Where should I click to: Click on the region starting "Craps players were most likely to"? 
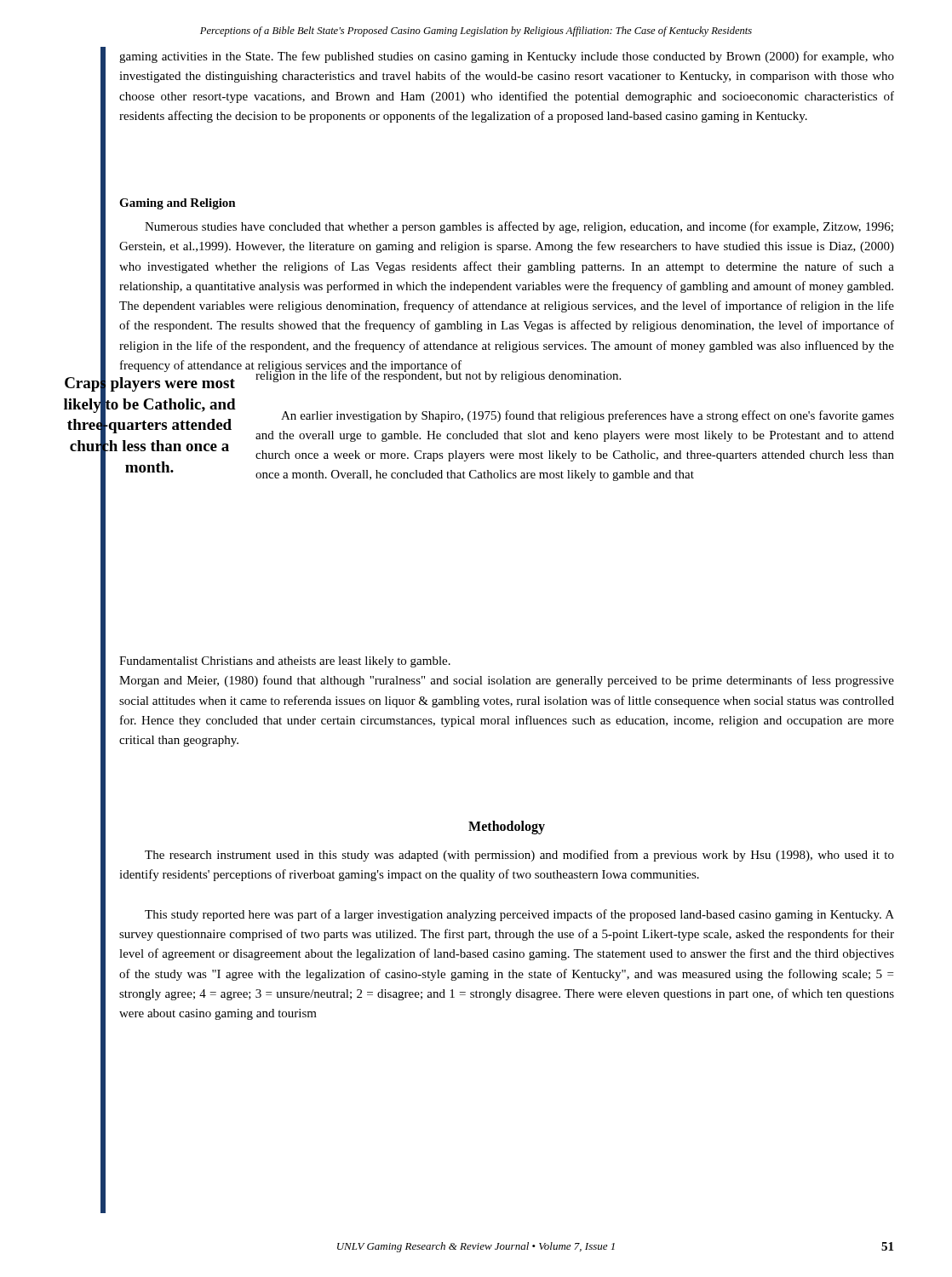149,425
